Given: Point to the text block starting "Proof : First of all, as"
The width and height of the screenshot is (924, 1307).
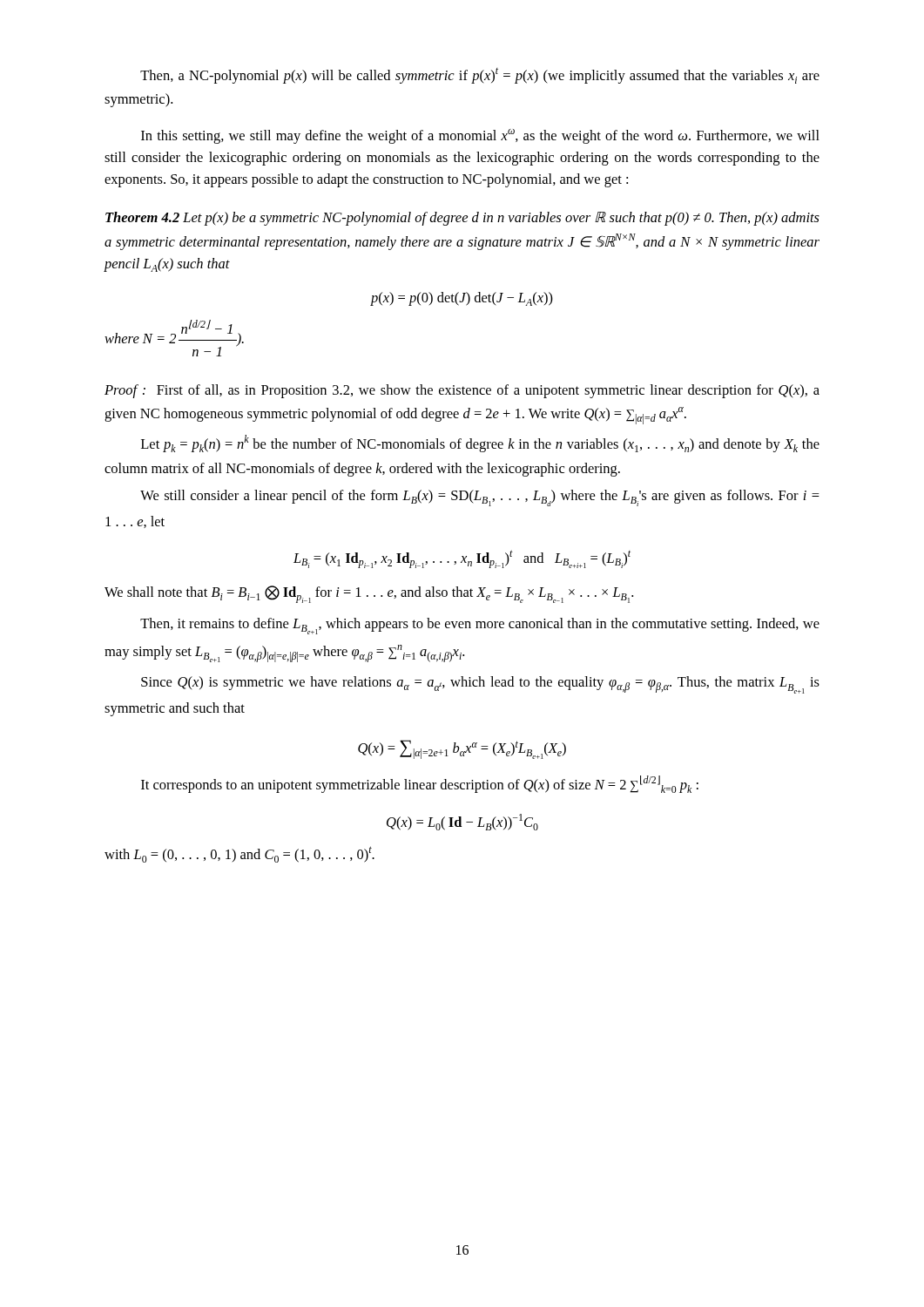Looking at the screenshot, I should (462, 402).
